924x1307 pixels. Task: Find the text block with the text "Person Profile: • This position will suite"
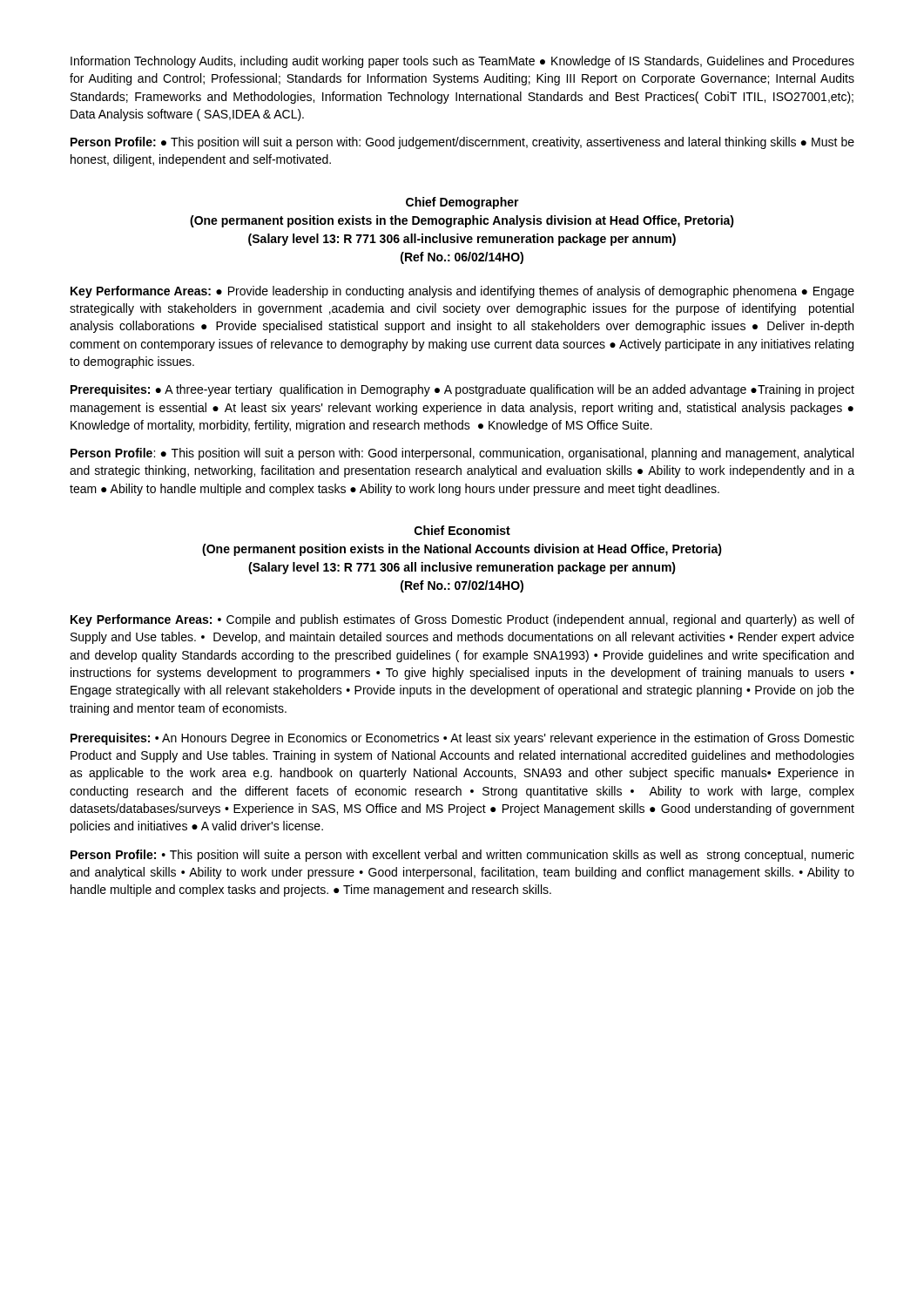click(462, 872)
